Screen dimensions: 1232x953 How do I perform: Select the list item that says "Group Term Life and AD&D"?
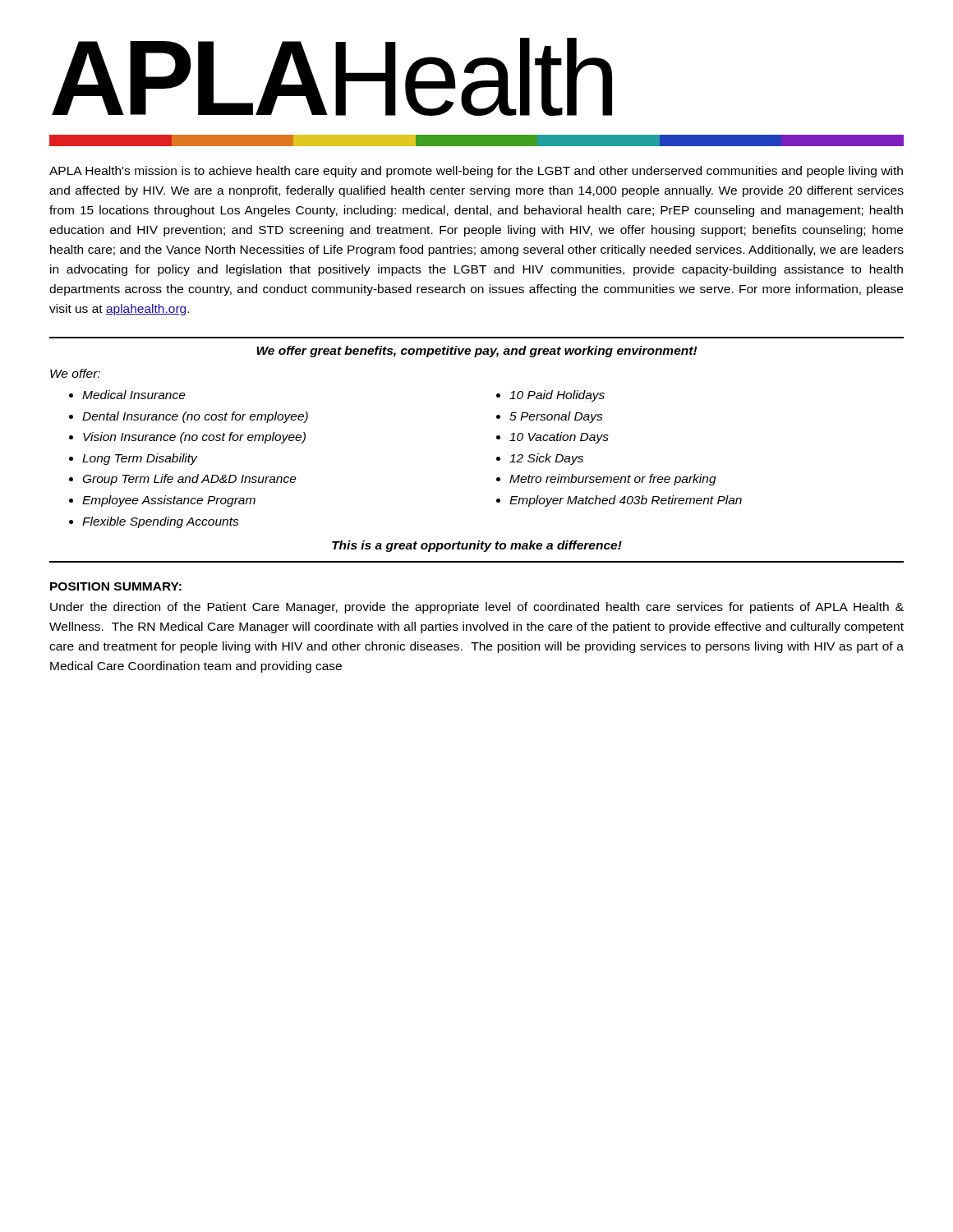pos(189,479)
